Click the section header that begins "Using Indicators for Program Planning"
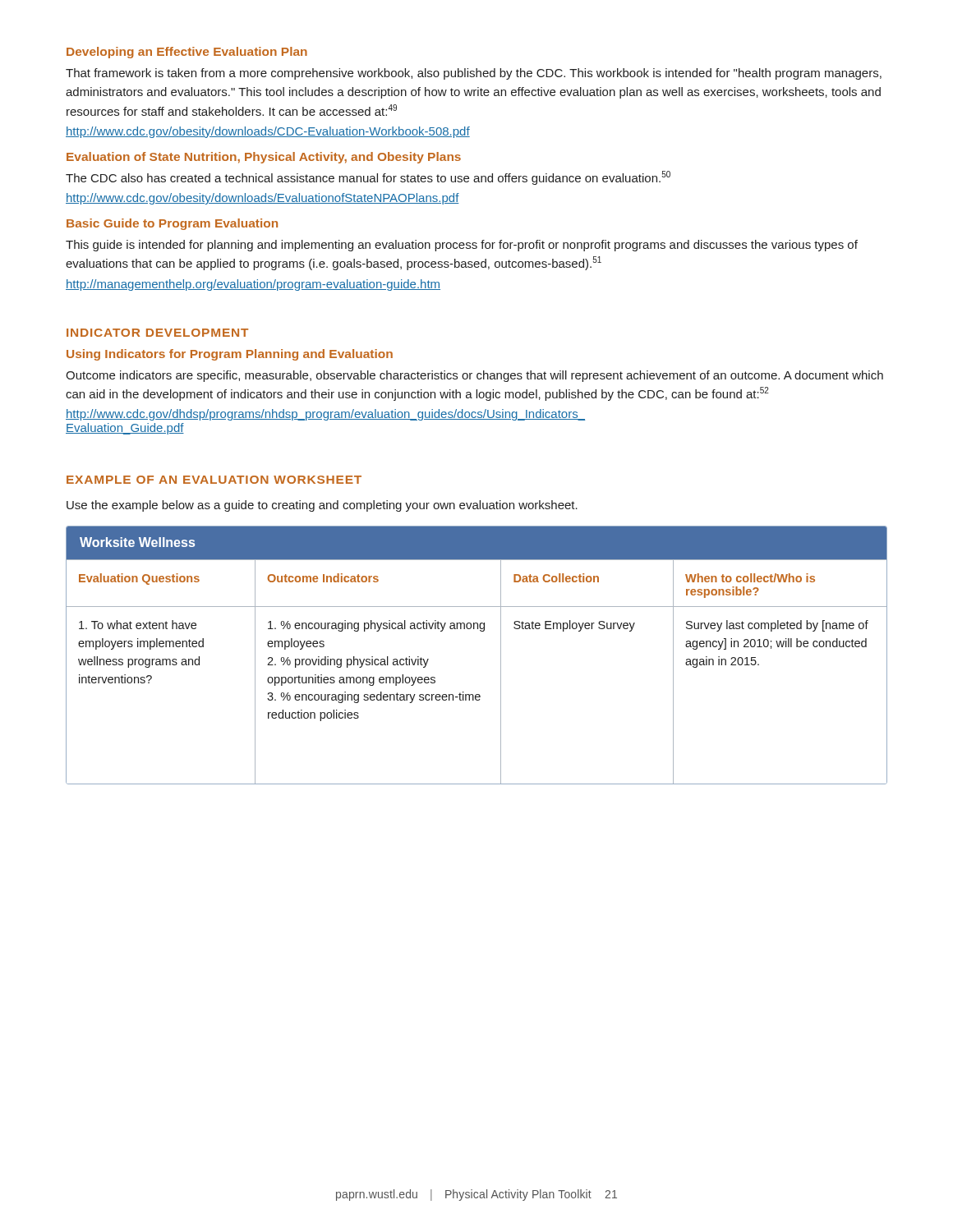The image size is (953, 1232). click(230, 353)
